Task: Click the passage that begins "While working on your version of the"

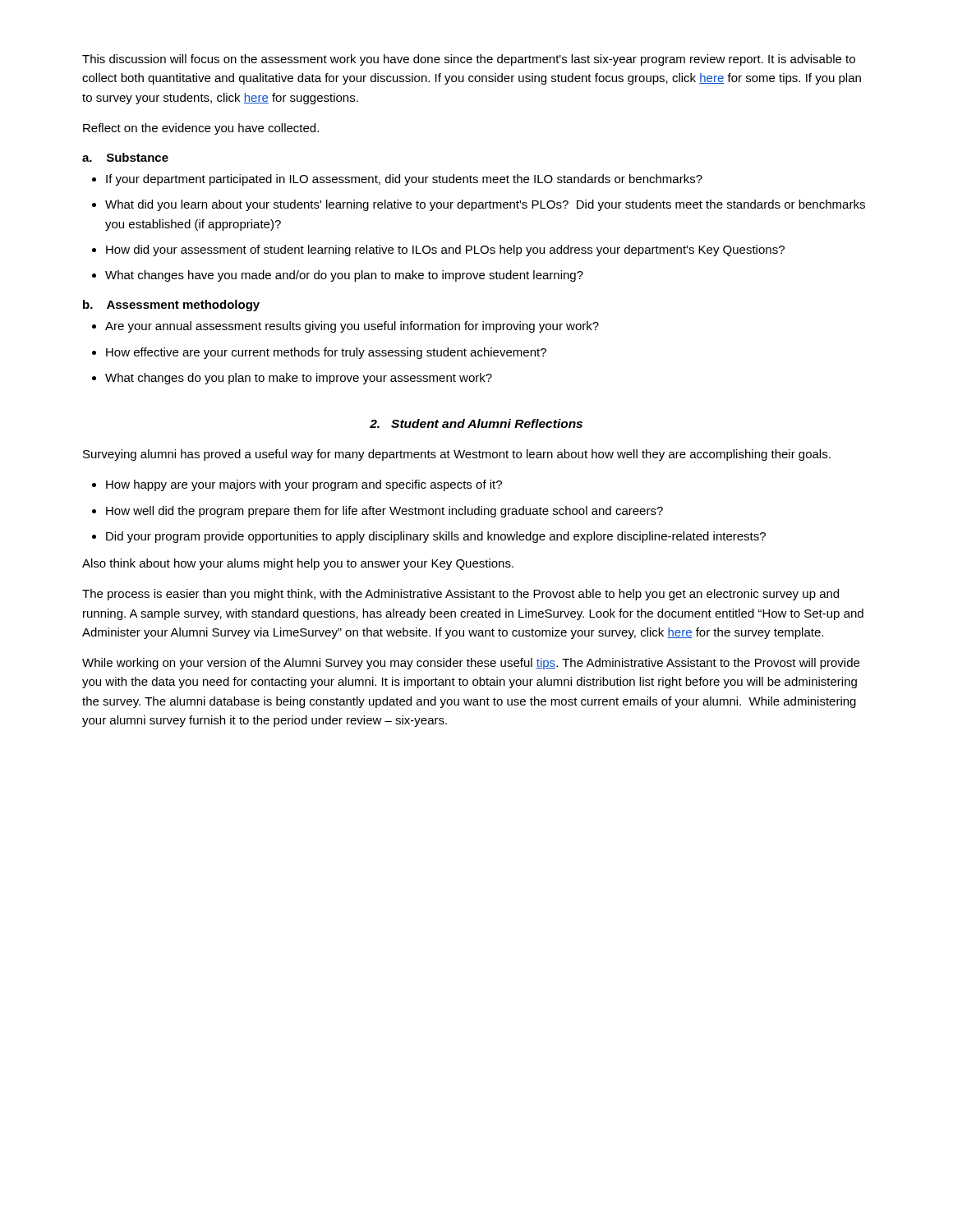Action: (x=471, y=691)
